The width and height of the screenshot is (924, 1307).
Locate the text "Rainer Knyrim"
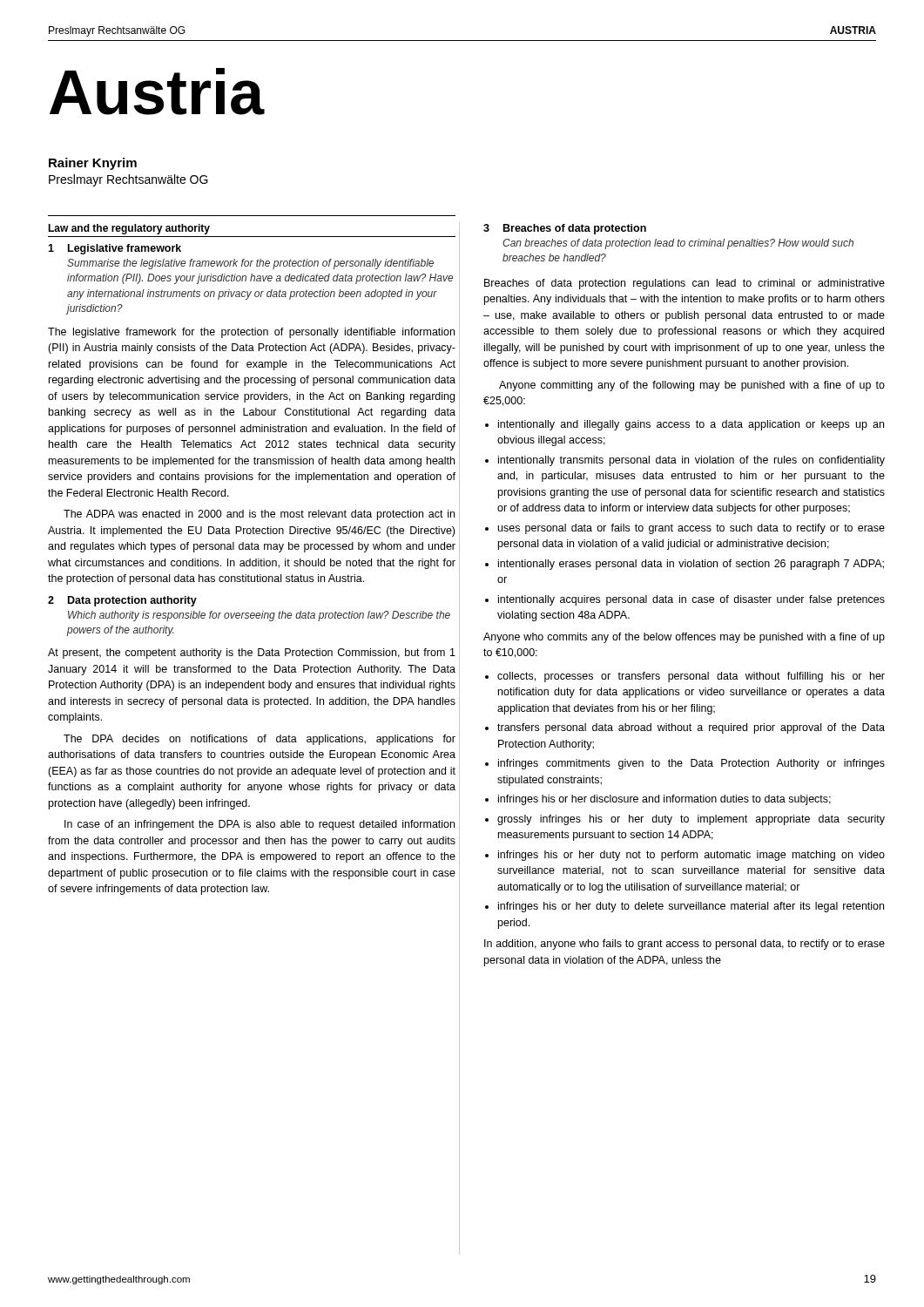93,163
